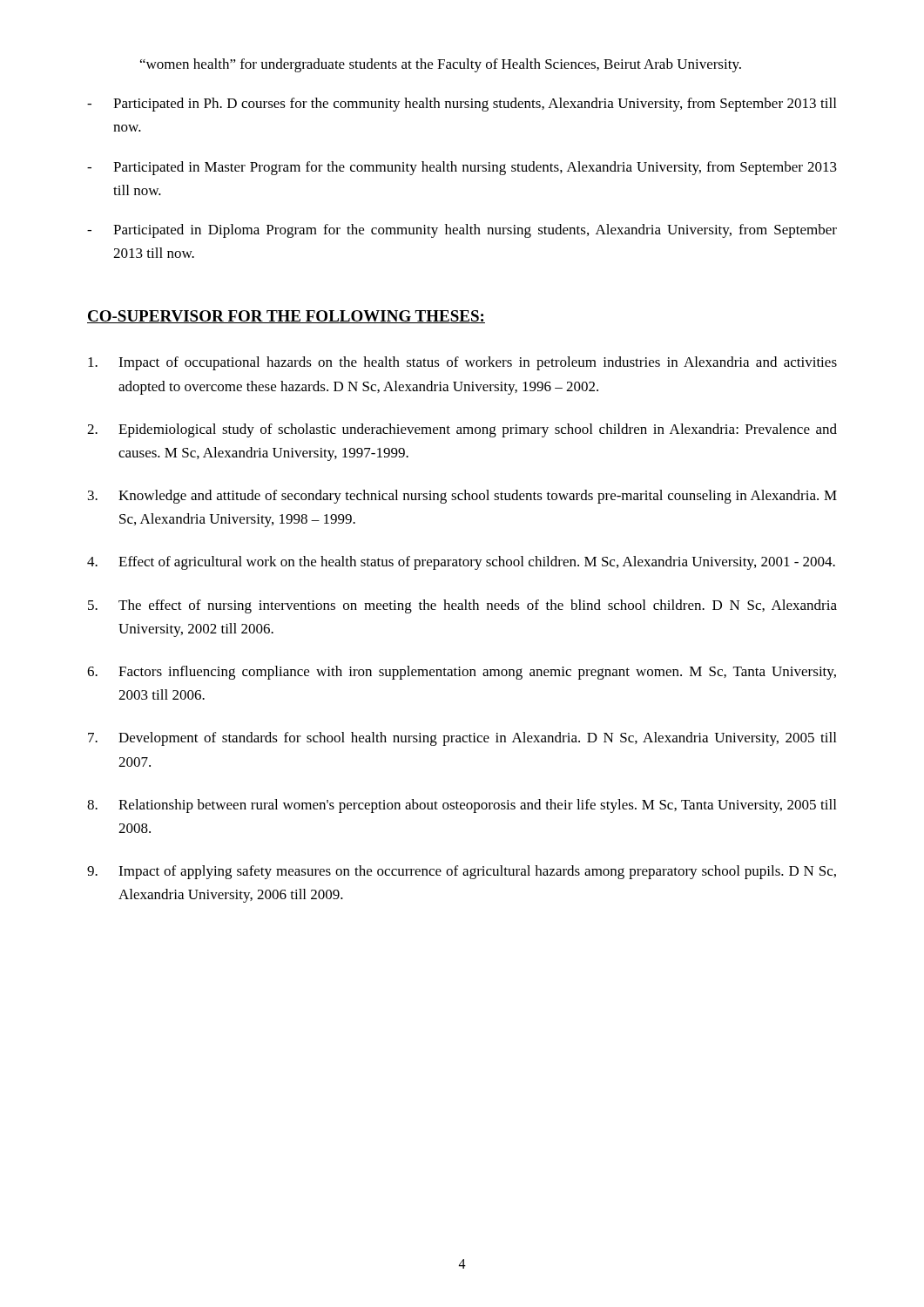The image size is (924, 1307).
Task: Locate the passage starting "“women health” for undergraduate"
Action: pyautogui.click(x=441, y=64)
